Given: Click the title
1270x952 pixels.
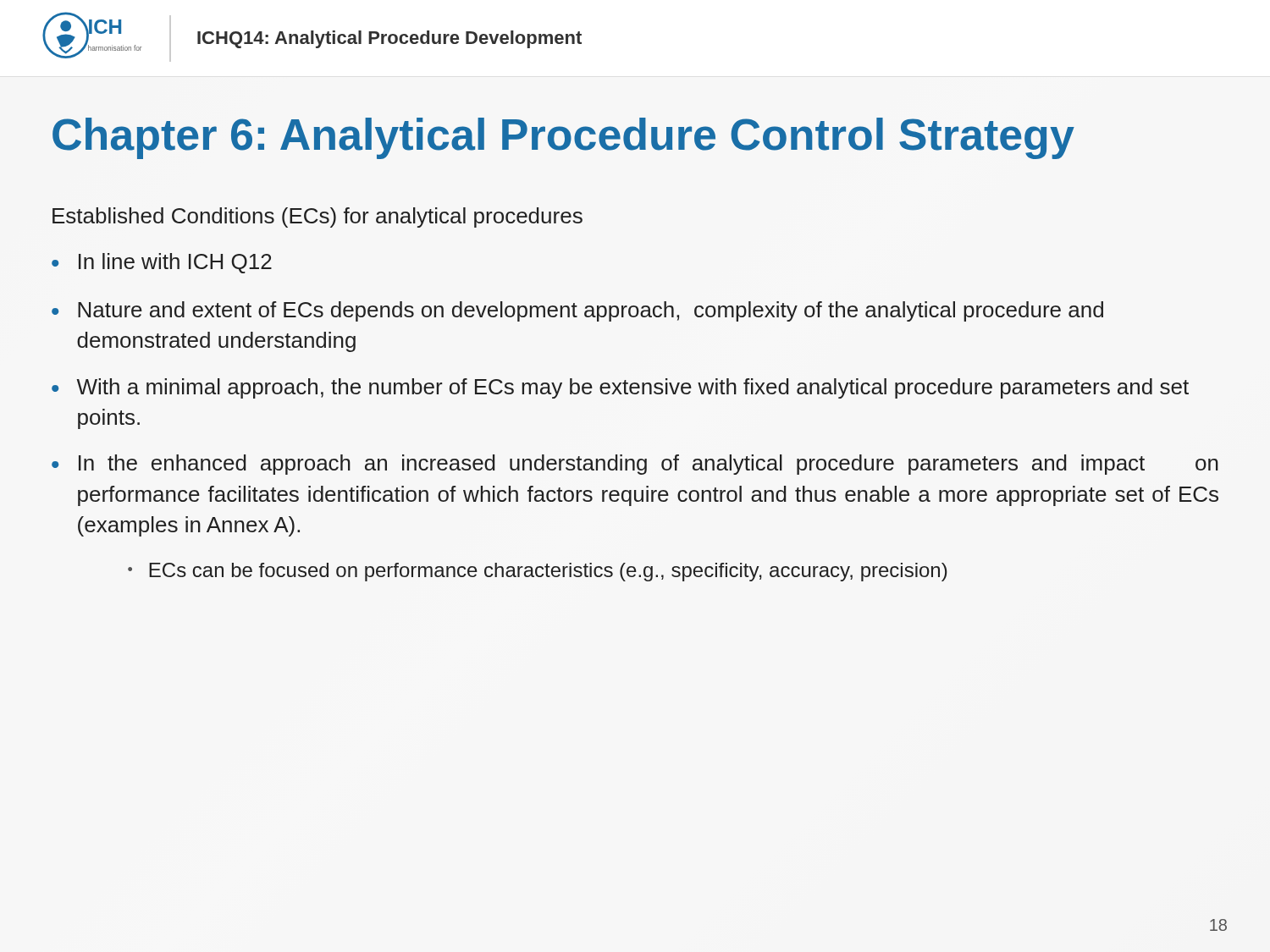Looking at the screenshot, I should click(x=635, y=135).
